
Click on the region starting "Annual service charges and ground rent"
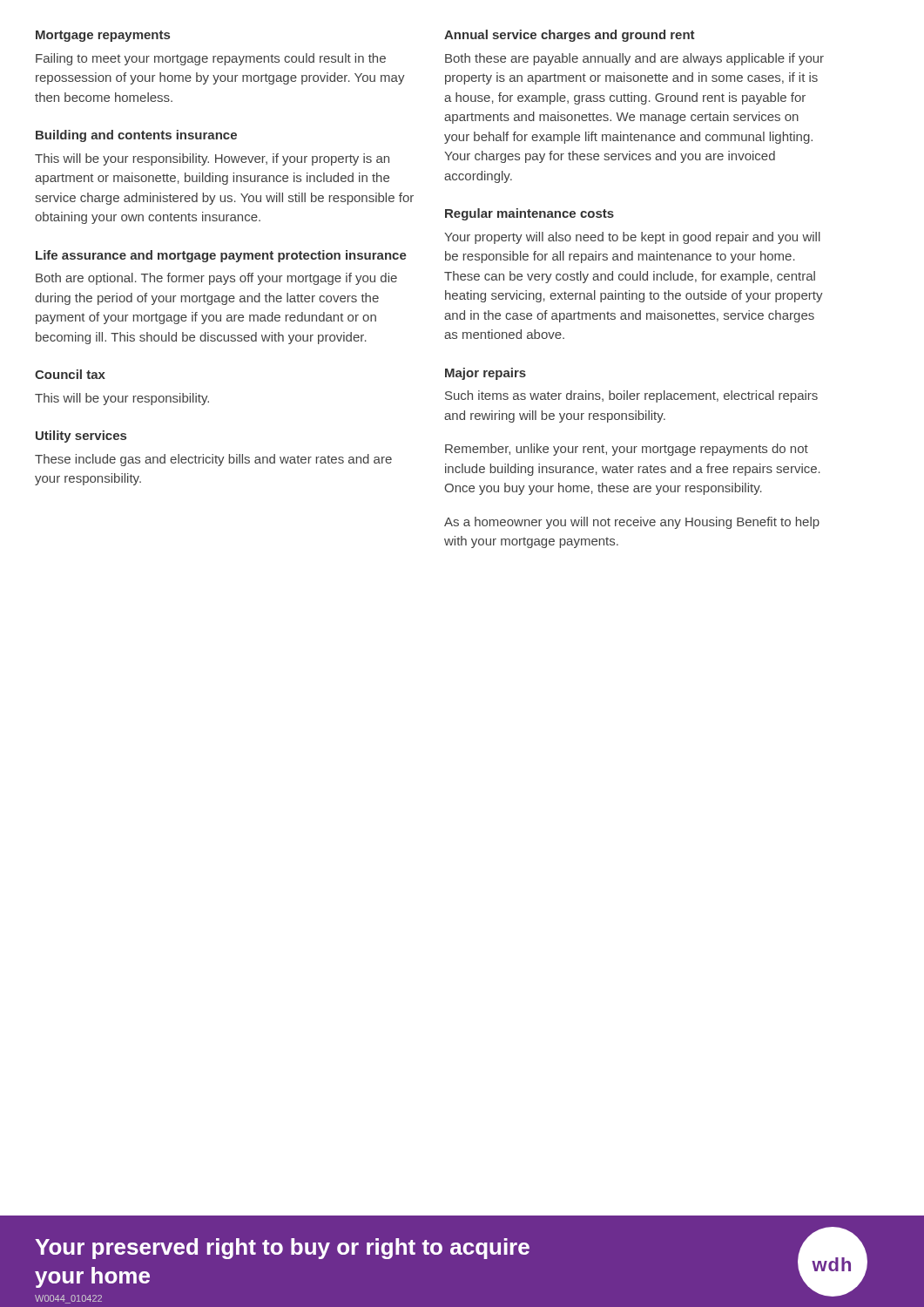569,34
